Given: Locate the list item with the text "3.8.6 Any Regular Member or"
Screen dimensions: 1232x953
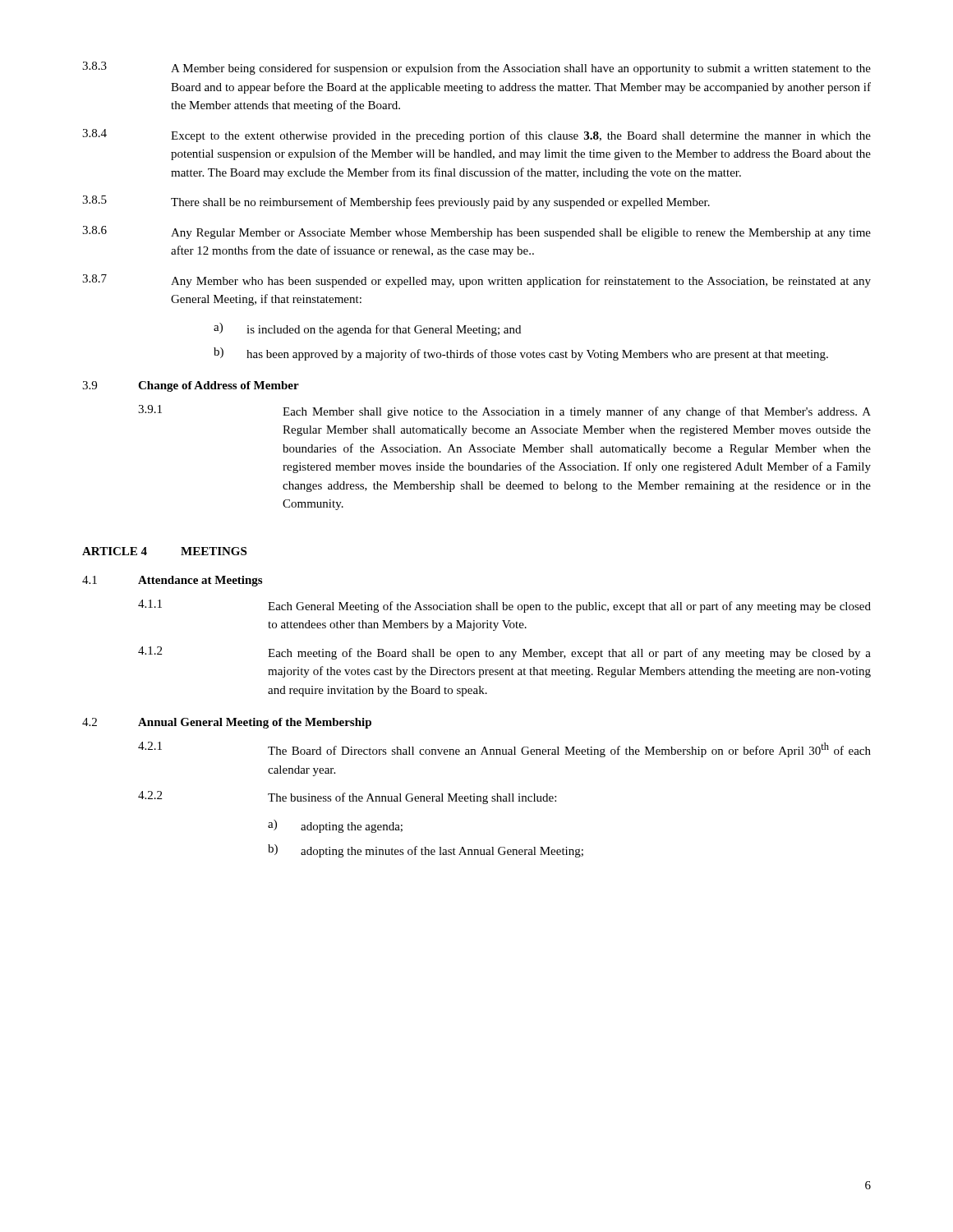Looking at the screenshot, I should pyautogui.click(x=476, y=241).
